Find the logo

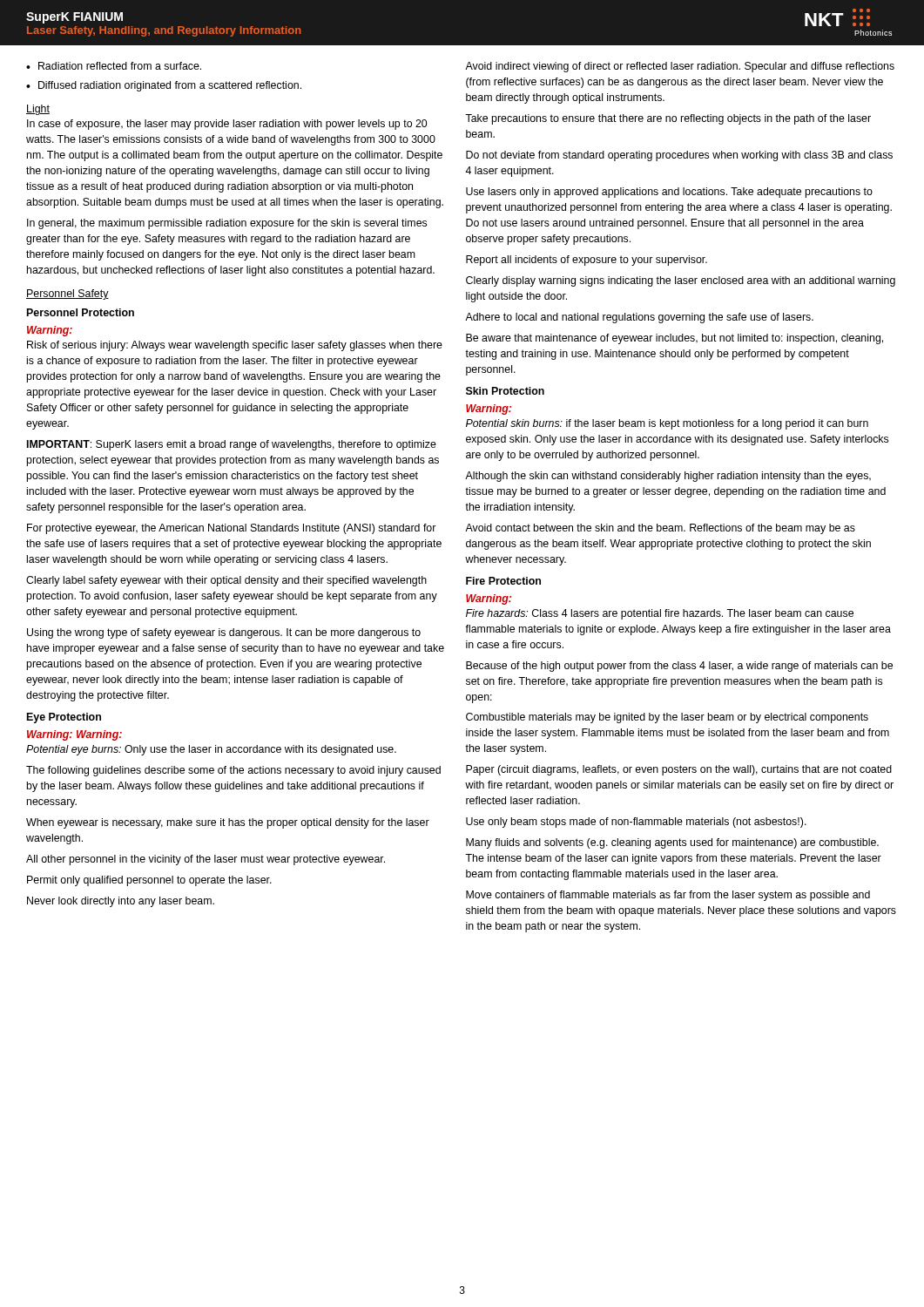click(x=850, y=23)
